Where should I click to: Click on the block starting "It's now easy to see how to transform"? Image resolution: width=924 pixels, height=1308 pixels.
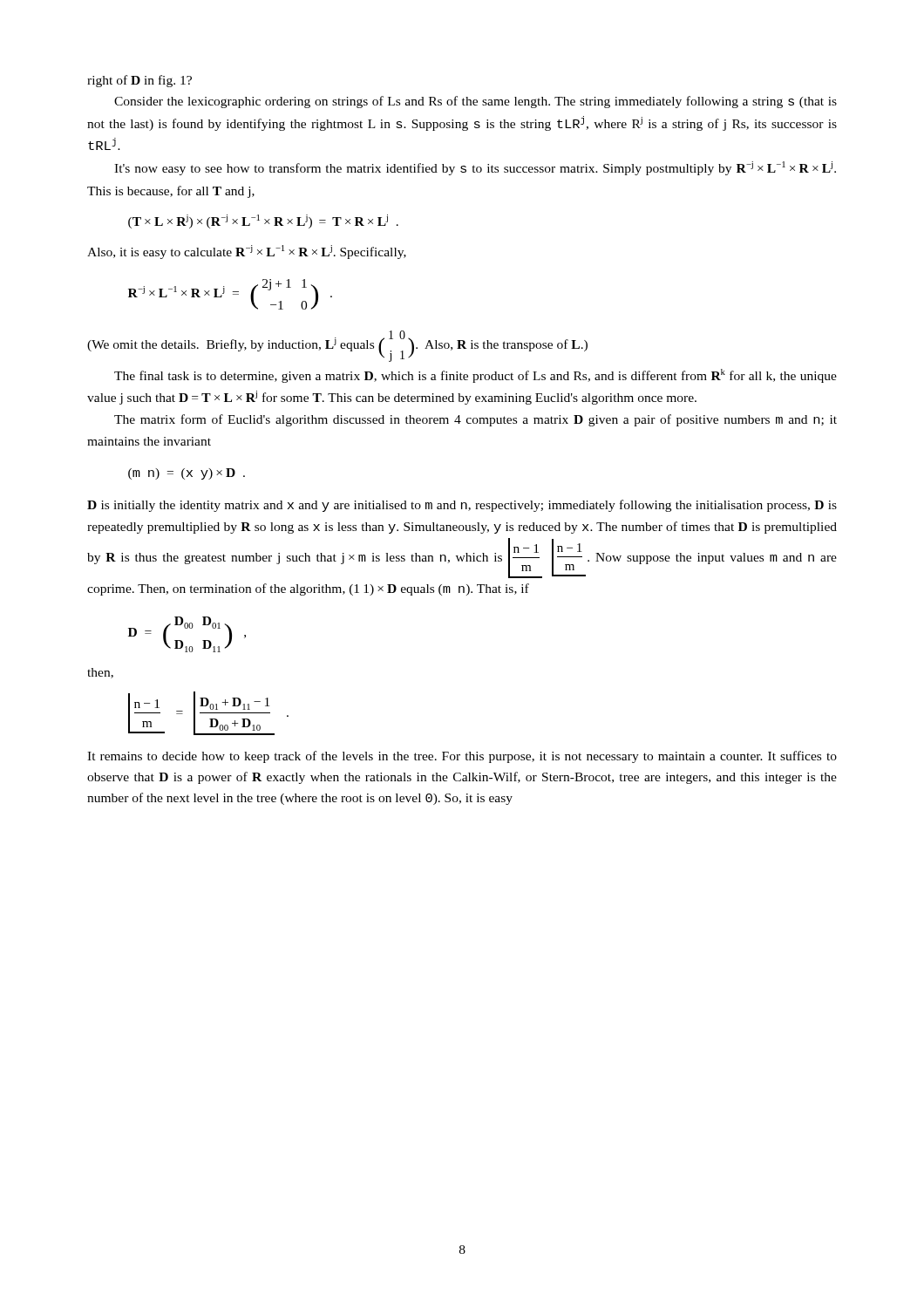click(x=462, y=179)
